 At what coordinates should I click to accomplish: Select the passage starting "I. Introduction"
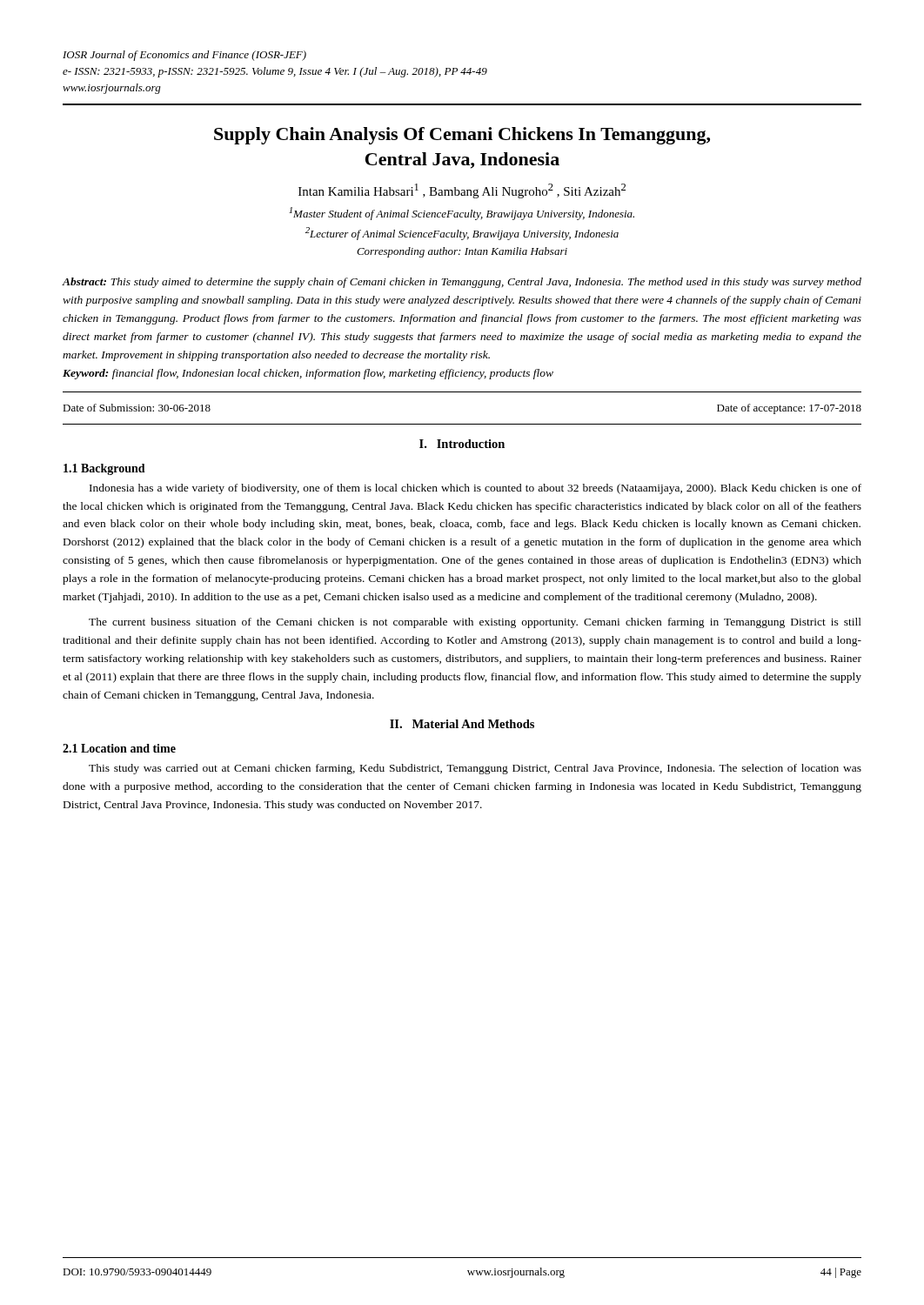[x=462, y=443]
